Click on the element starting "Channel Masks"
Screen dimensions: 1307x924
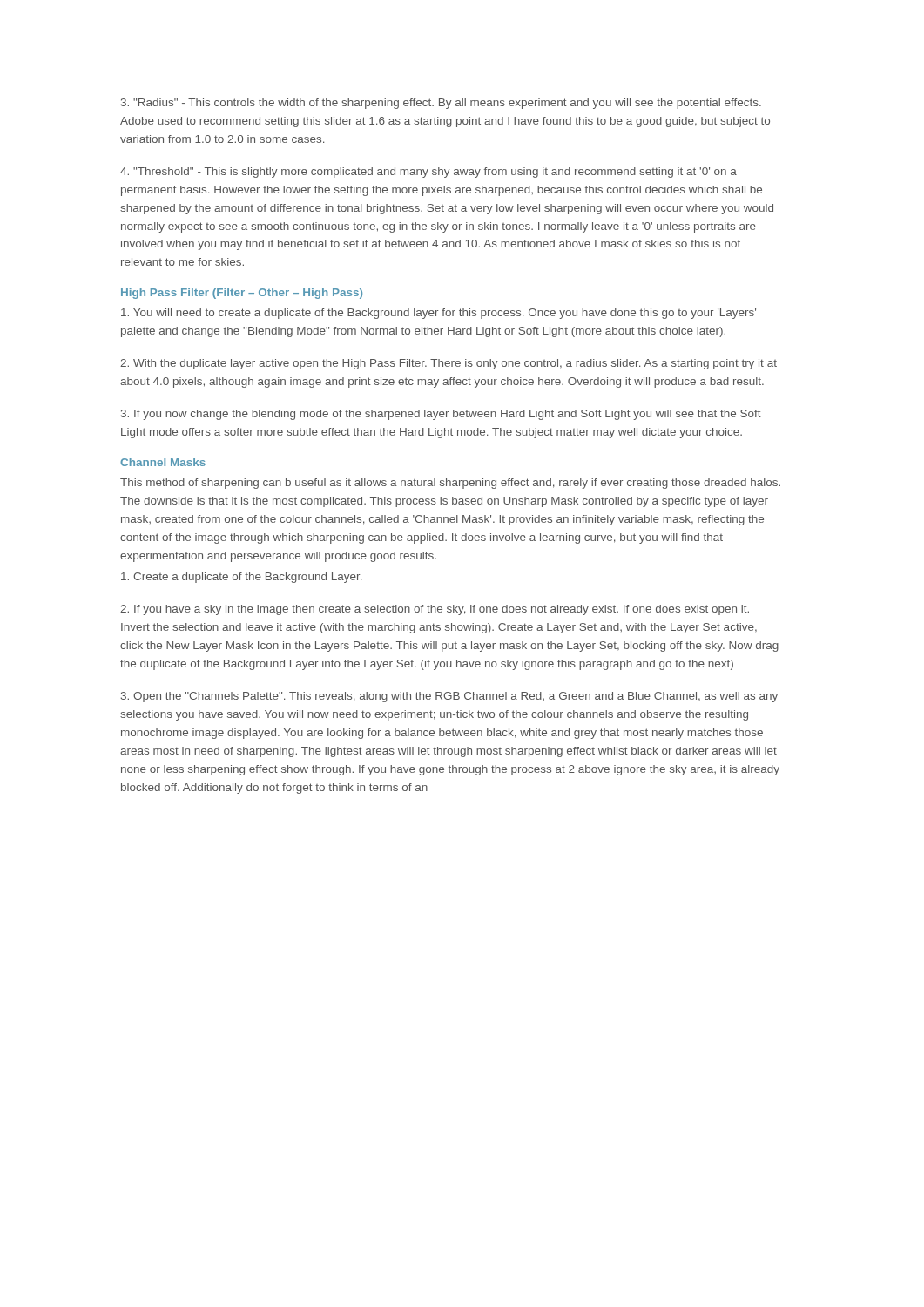163,462
